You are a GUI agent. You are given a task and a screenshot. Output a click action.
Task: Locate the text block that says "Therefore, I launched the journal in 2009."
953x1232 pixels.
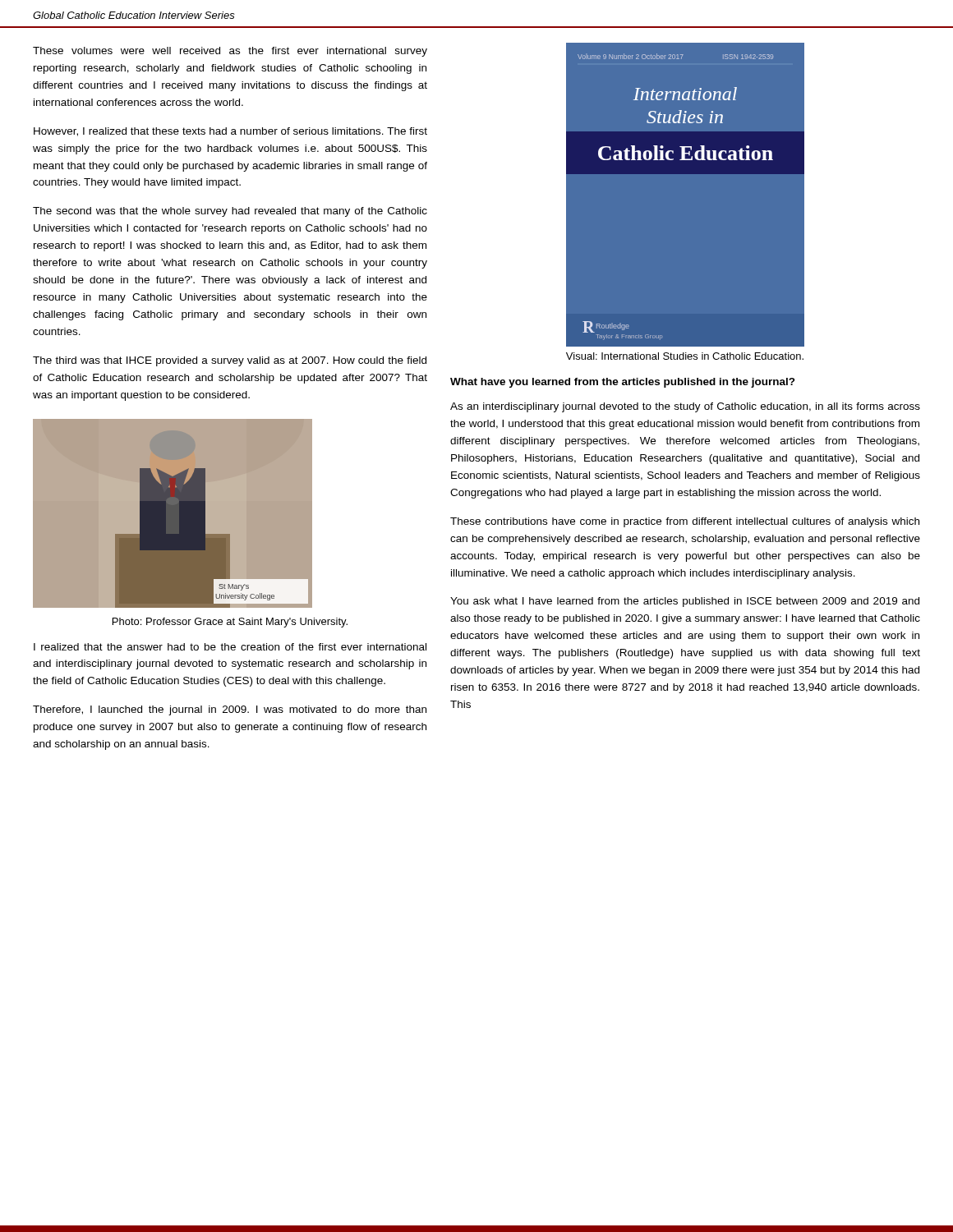click(x=230, y=727)
